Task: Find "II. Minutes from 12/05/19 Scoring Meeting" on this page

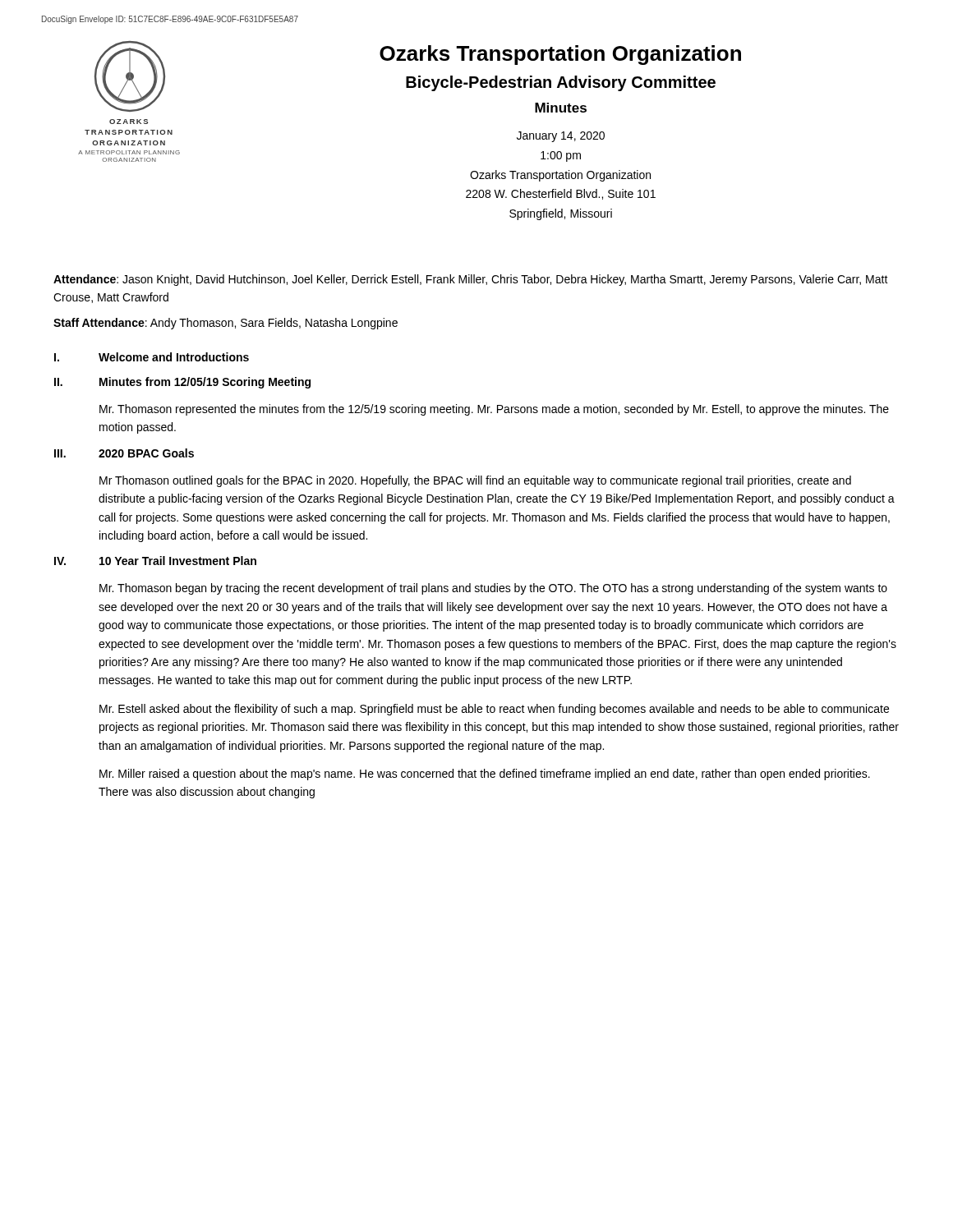Action: coord(182,383)
